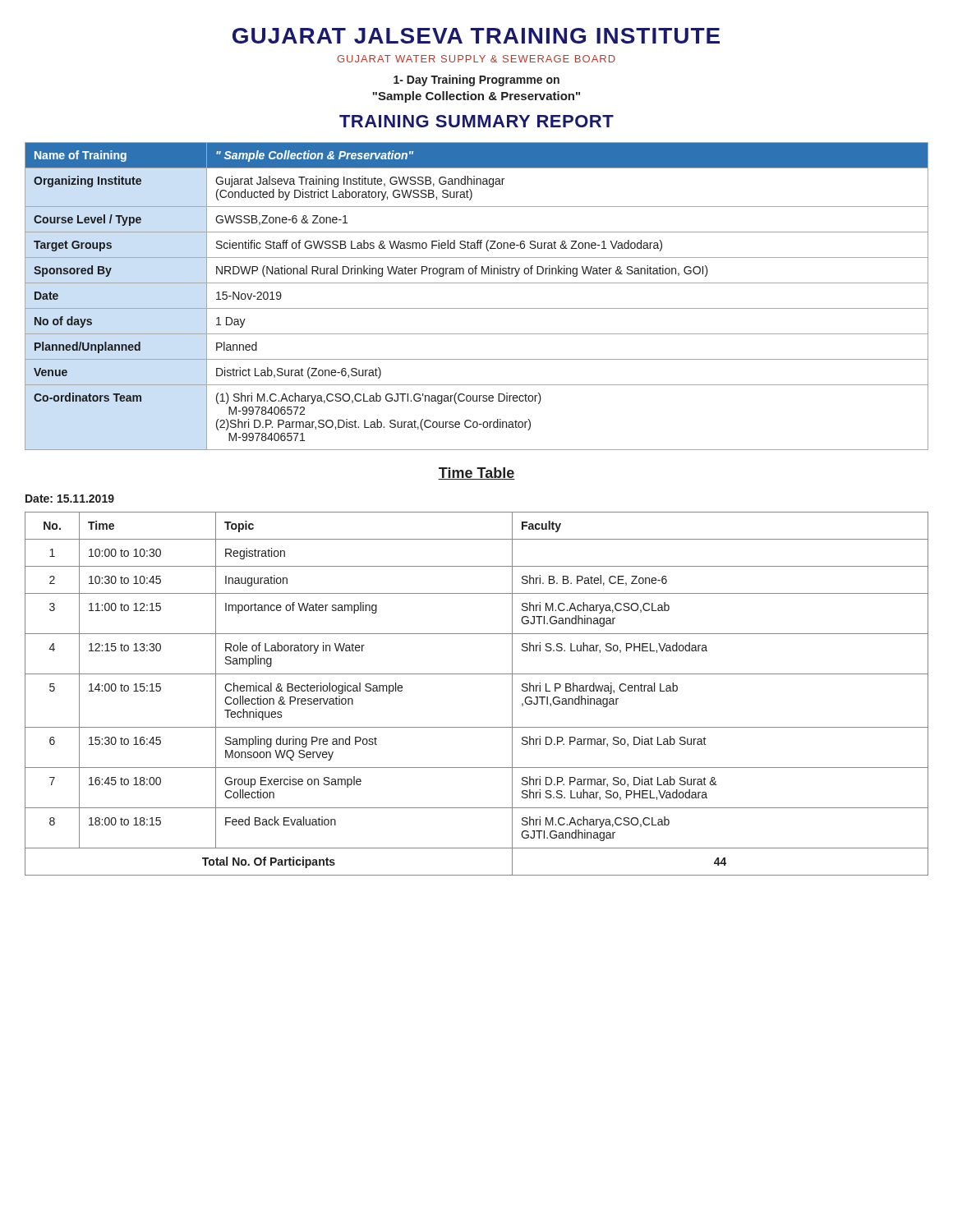
Task: Locate the text starting "GUJARAT WATER SUPPLY"
Action: click(476, 59)
